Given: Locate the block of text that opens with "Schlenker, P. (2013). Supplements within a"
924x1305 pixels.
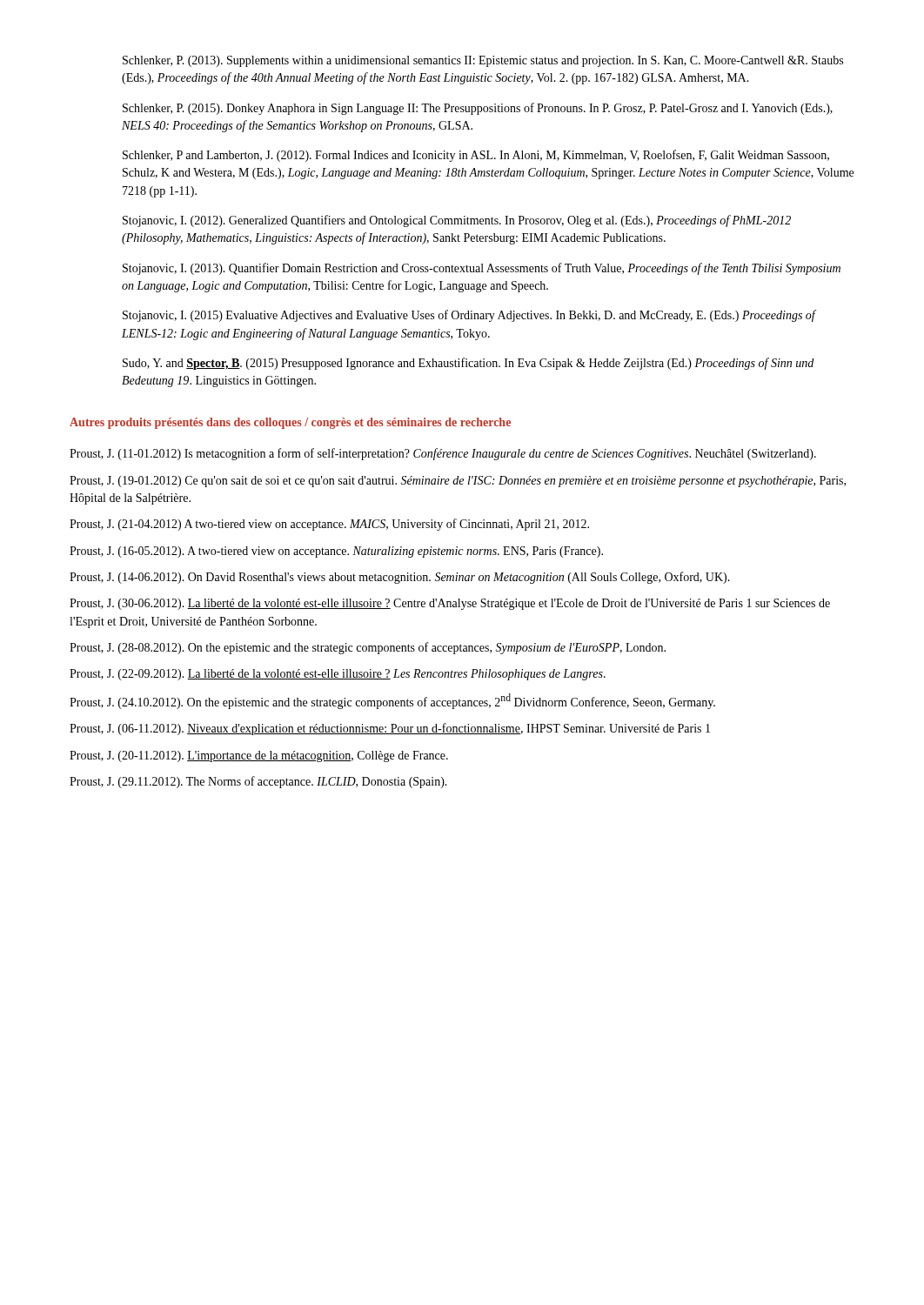Looking at the screenshot, I should point(483,69).
